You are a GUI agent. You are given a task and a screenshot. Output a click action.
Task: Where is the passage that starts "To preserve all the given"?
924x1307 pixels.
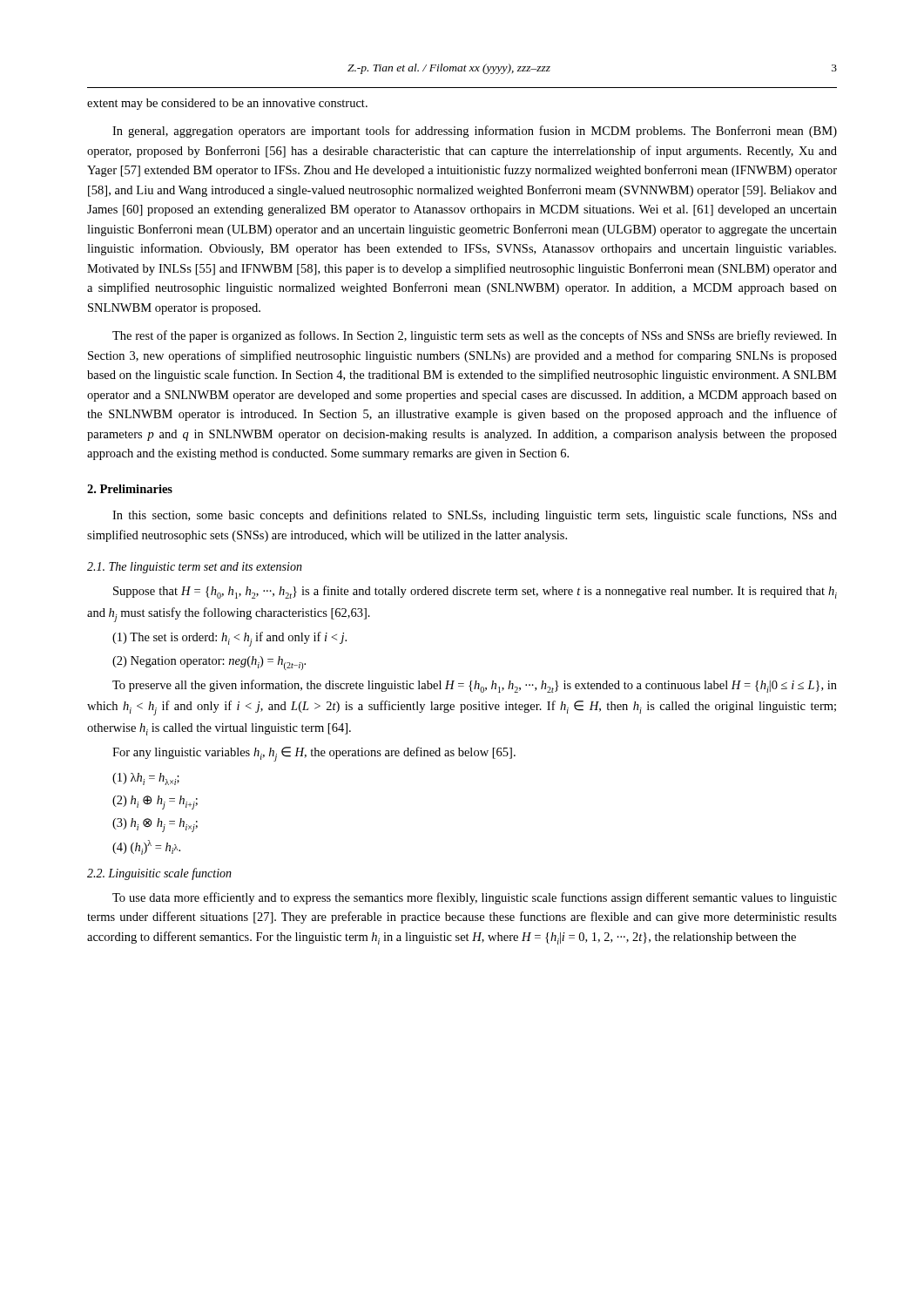[462, 707]
